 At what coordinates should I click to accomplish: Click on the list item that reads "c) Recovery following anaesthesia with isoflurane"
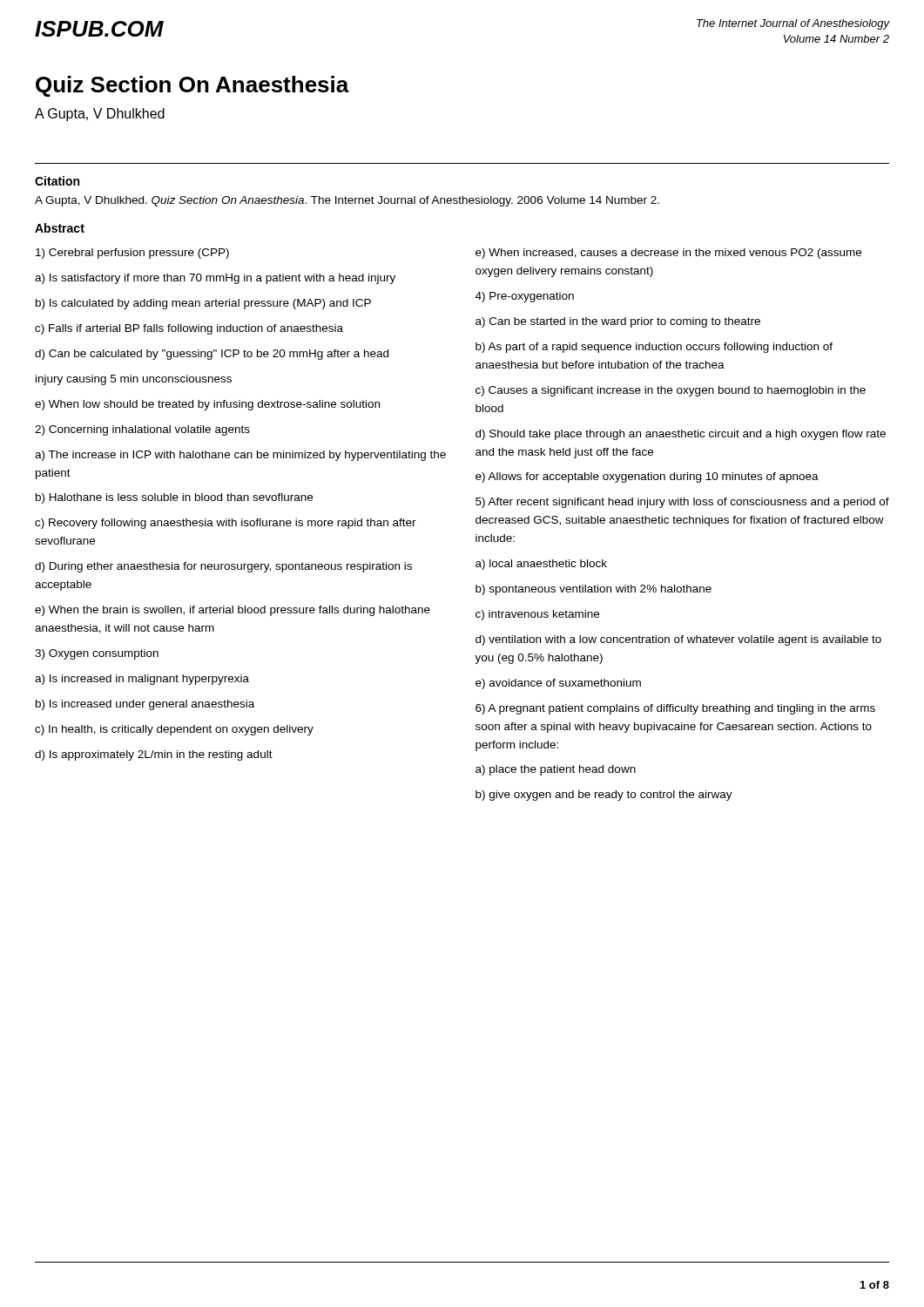click(x=242, y=533)
